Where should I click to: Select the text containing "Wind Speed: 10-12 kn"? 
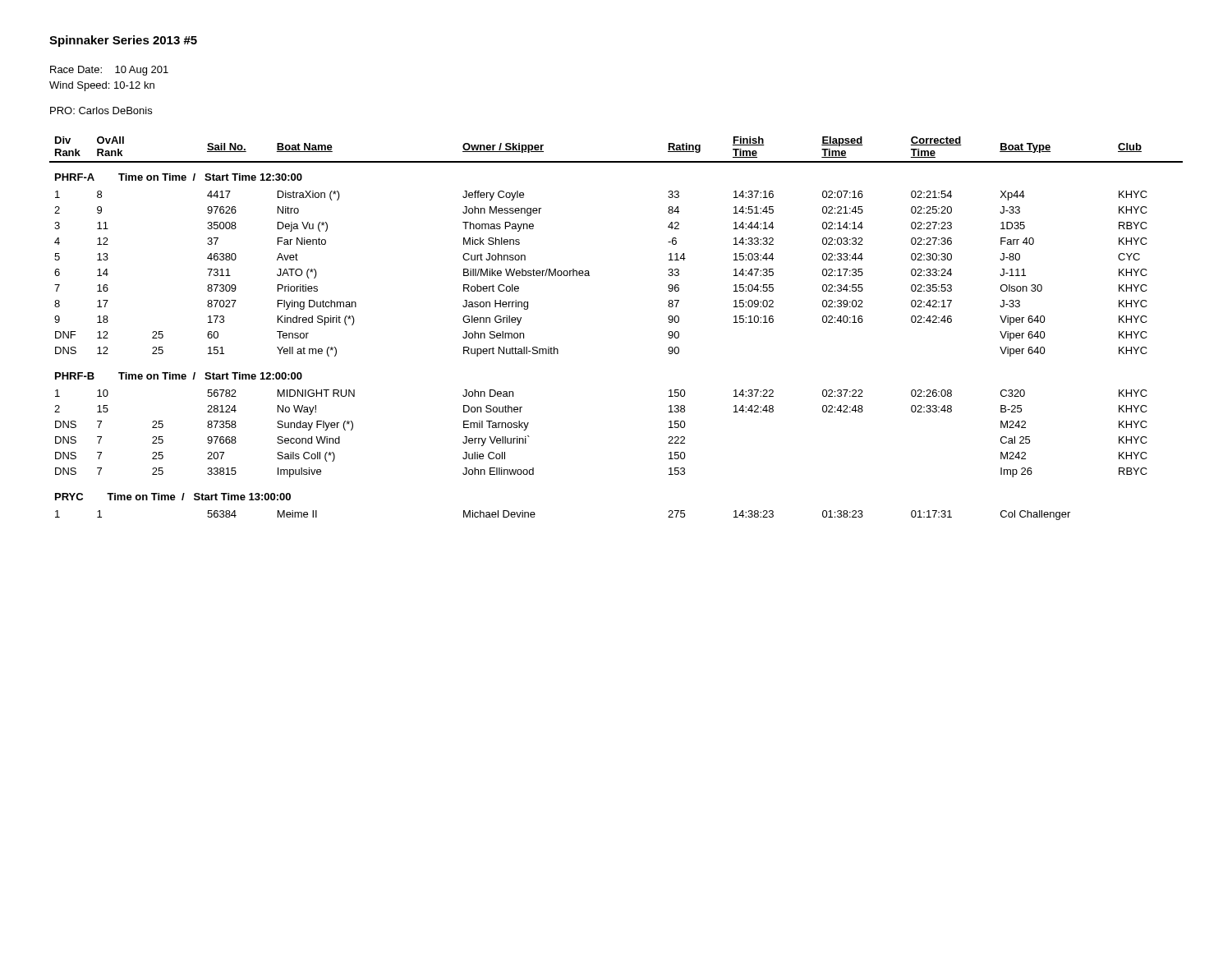102,85
